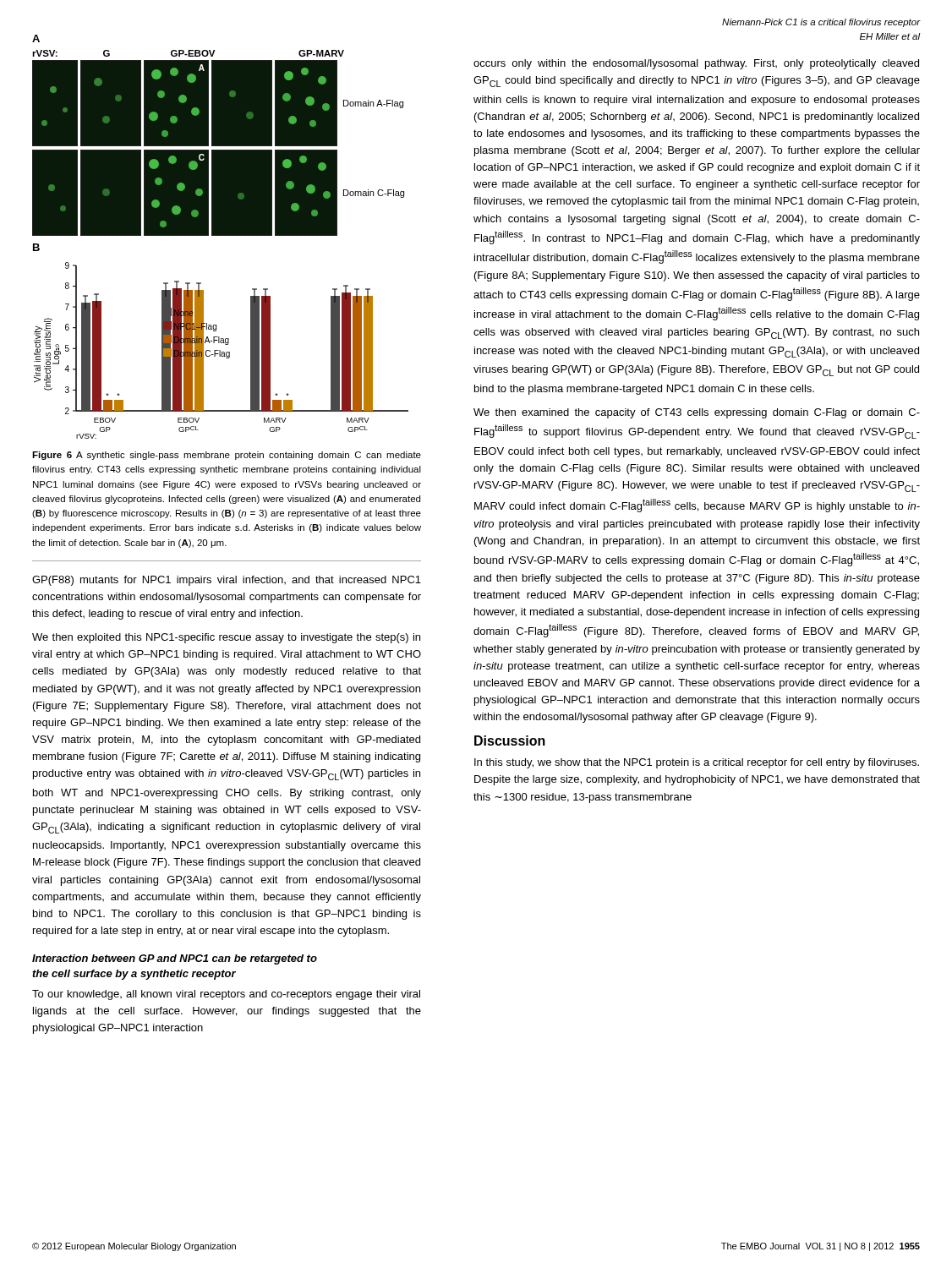
Task: Click on the section header containing "Interaction between GP"
Action: 175,966
